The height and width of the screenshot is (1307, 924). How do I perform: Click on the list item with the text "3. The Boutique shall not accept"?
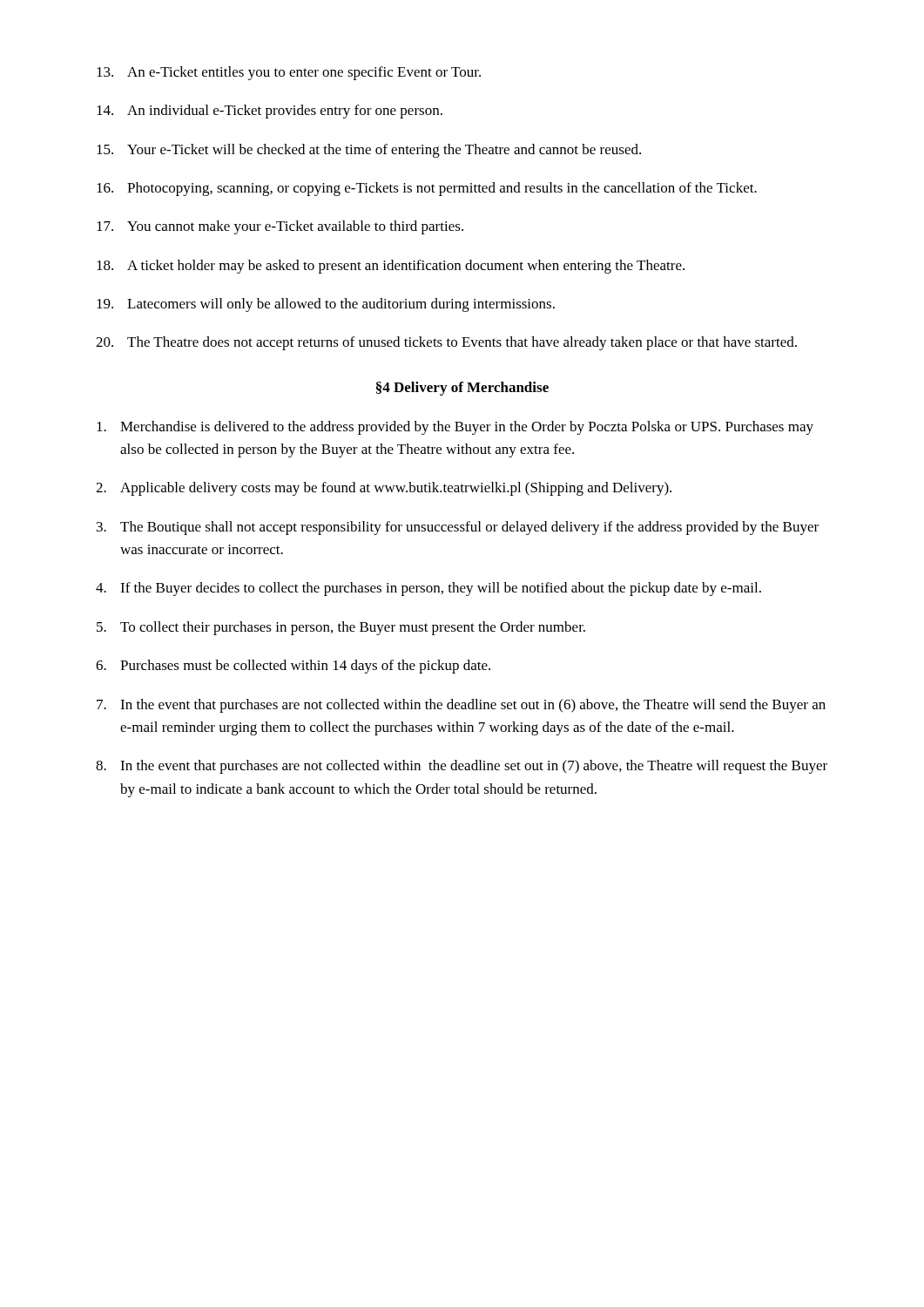click(x=462, y=539)
